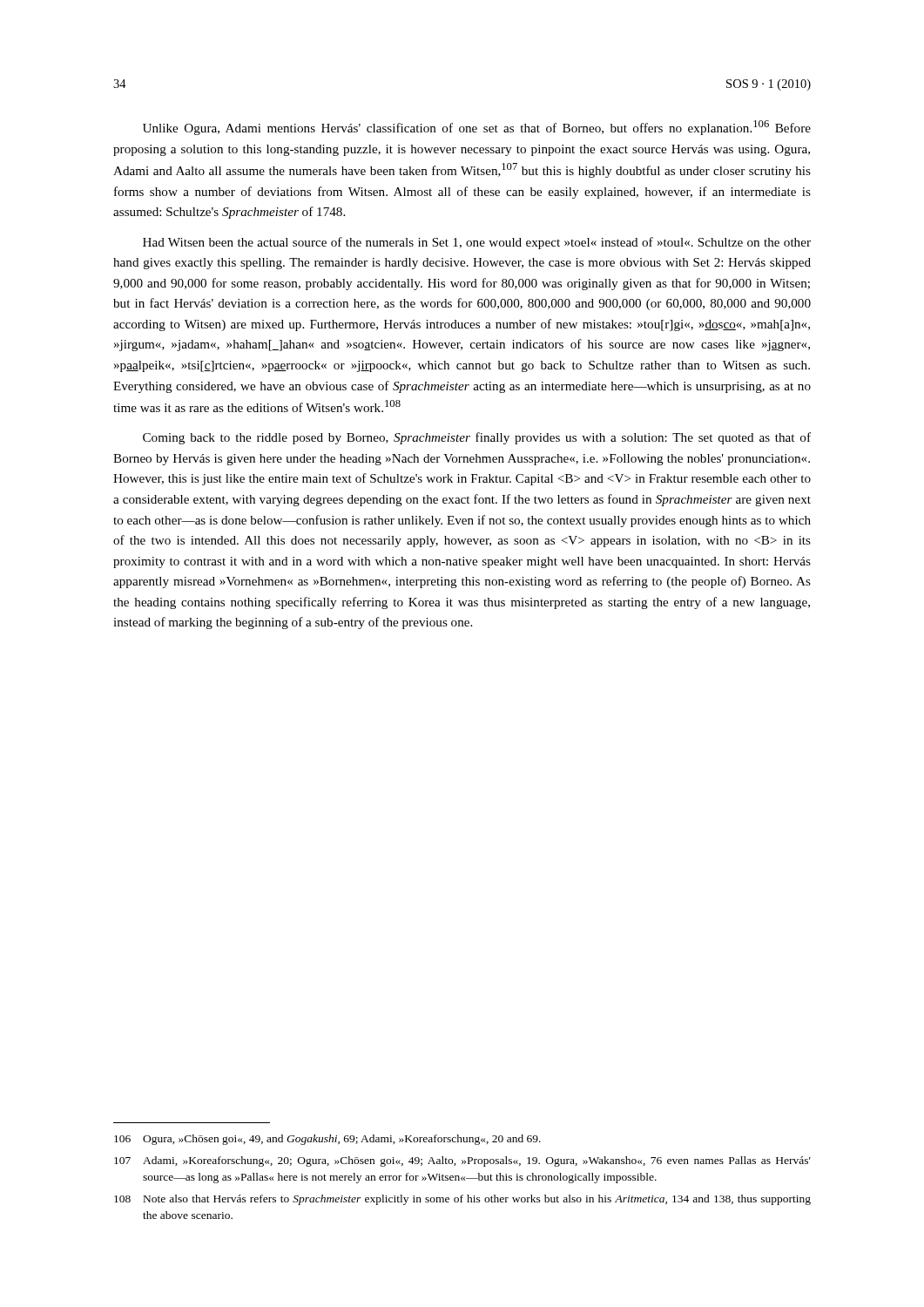924x1307 pixels.
Task: Find the block on this page that starts "107 Adami, »Koreaforschung«, 20; Ogura, »Chōsen"
Action: click(462, 1169)
